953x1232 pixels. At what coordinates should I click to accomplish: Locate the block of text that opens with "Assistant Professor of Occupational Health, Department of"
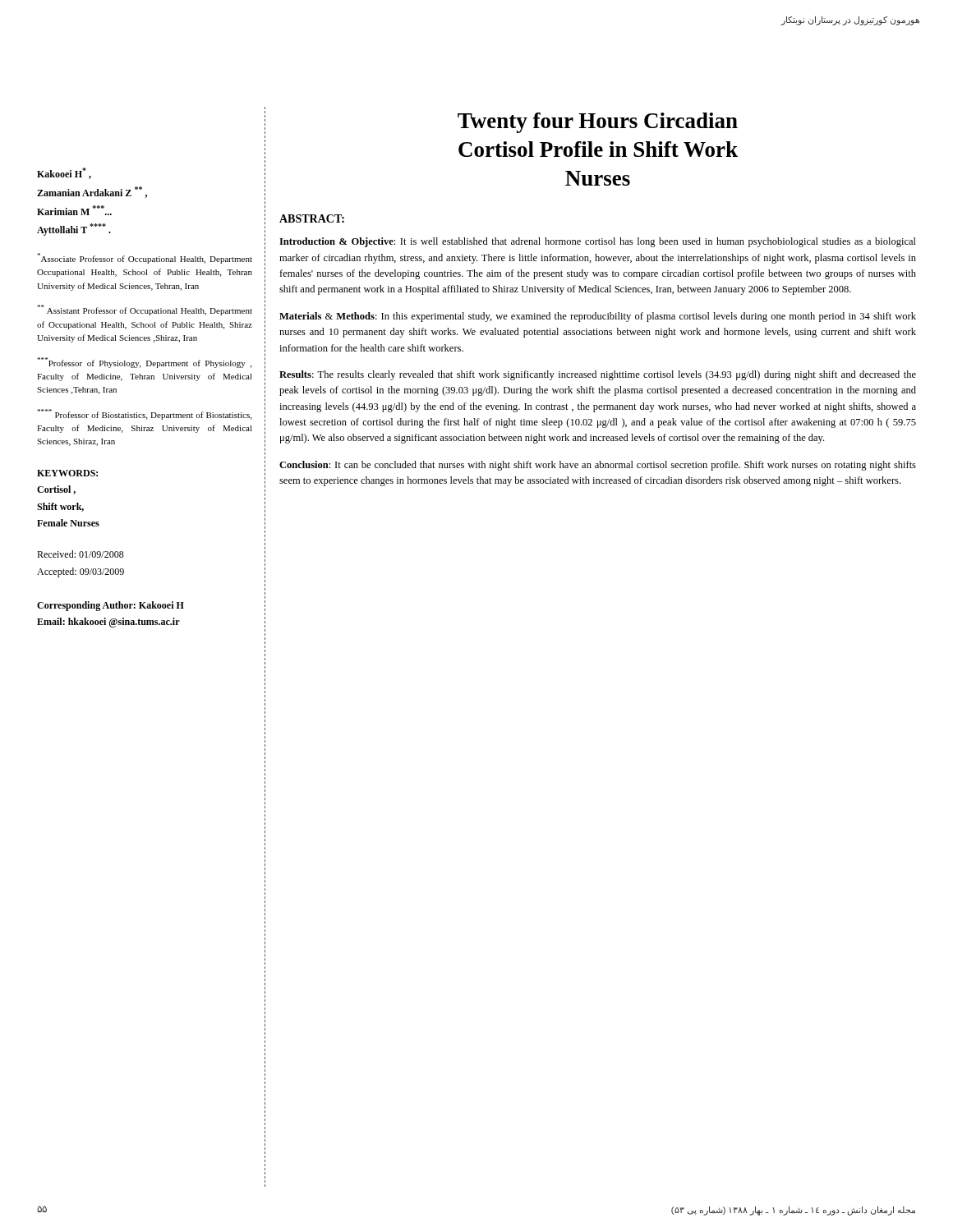[x=145, y=323]
